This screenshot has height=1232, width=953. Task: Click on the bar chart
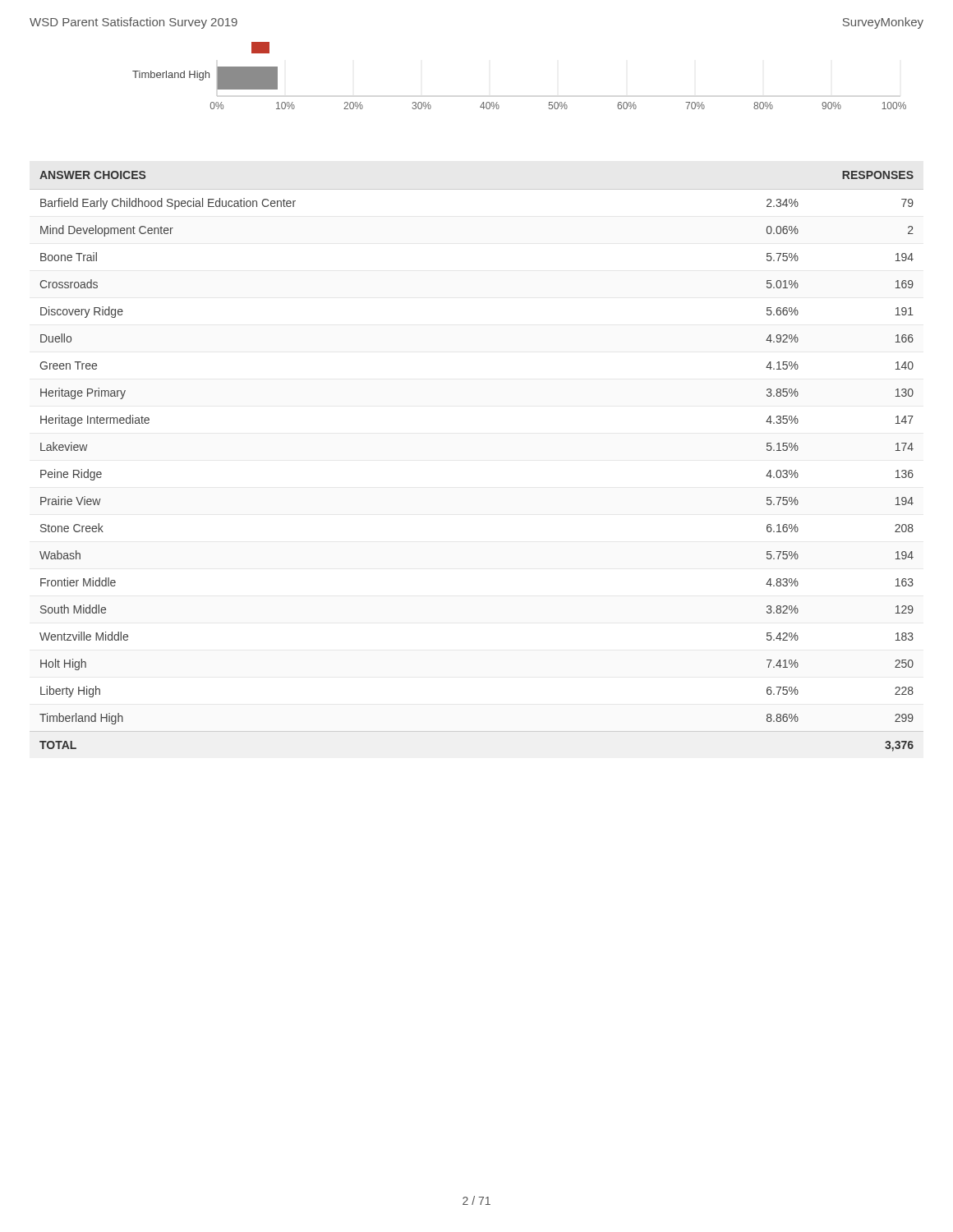(476, 87)
